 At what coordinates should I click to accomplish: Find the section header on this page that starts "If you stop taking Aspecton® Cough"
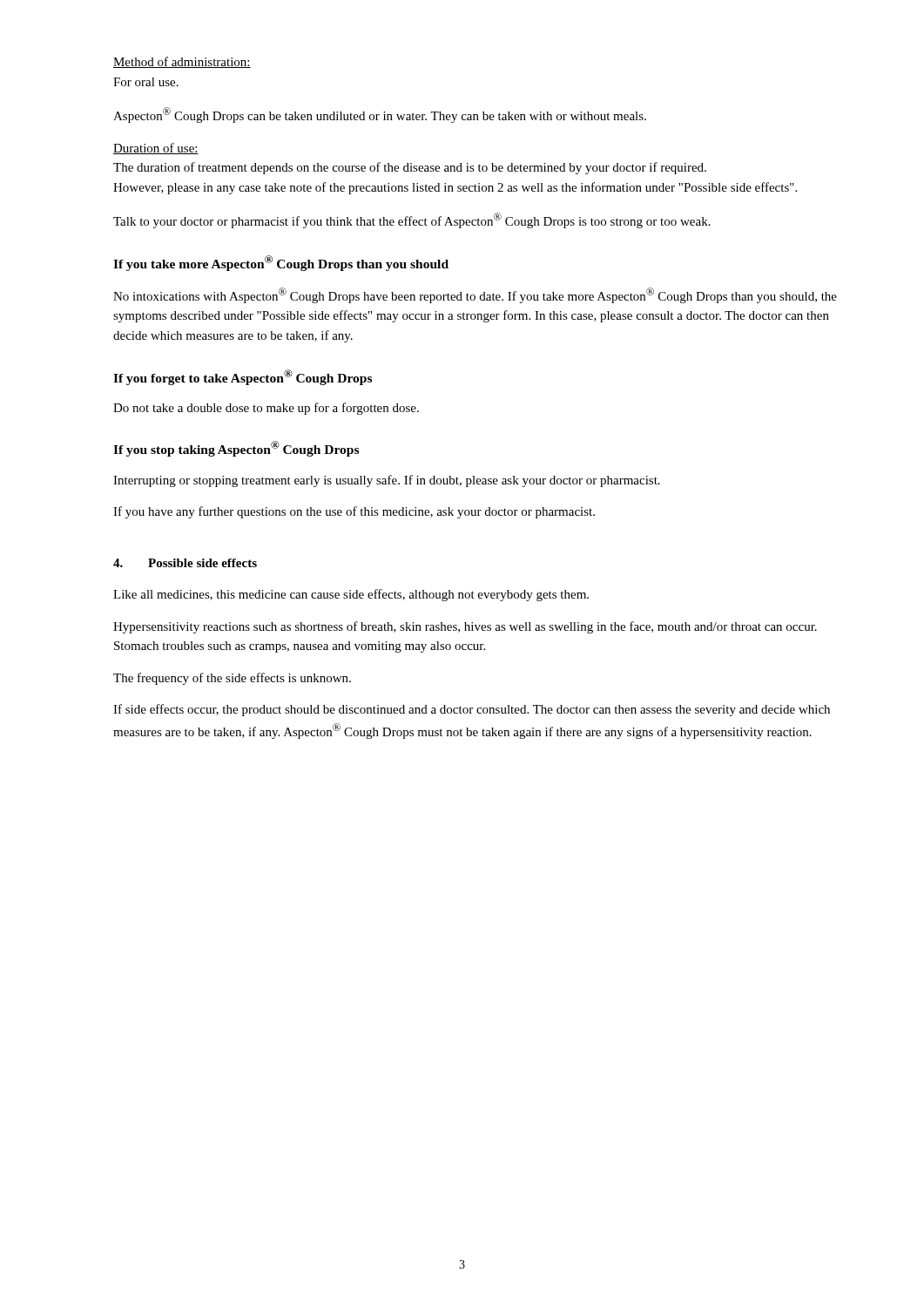tap(236, 448)
